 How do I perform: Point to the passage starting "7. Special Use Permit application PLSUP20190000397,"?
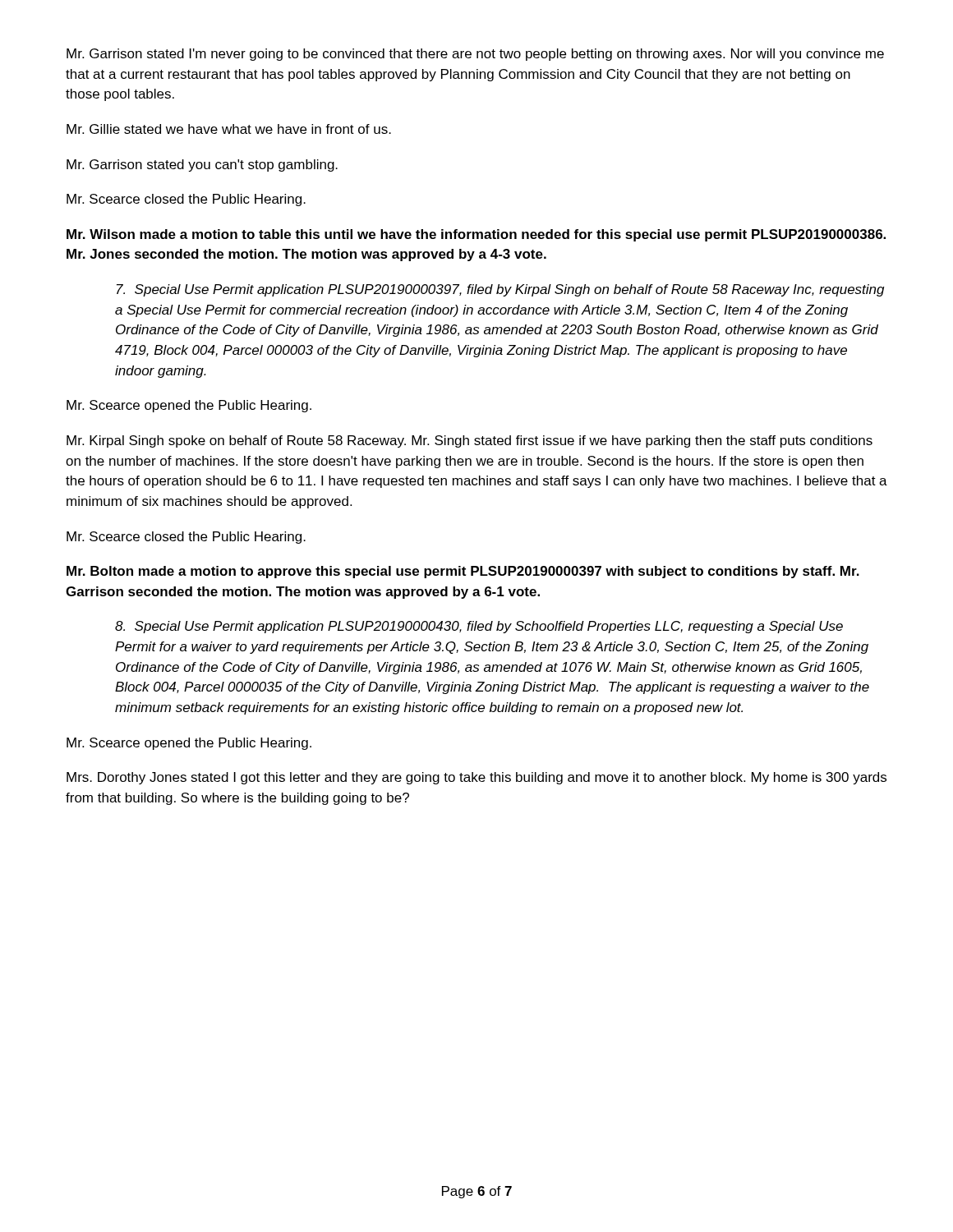tap(501, 331)
